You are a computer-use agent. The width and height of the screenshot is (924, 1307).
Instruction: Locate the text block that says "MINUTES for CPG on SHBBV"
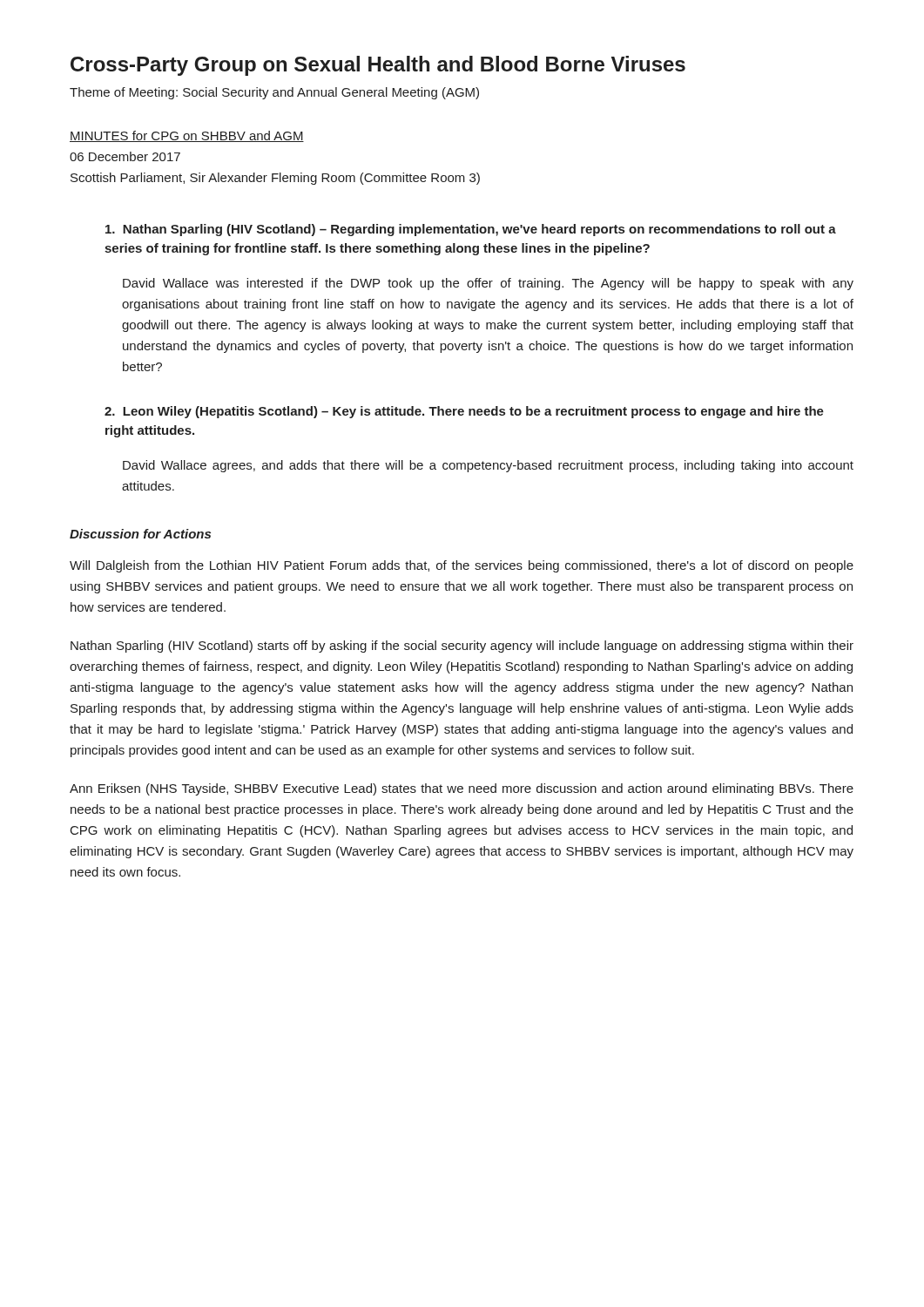click(x=187, y=136)
